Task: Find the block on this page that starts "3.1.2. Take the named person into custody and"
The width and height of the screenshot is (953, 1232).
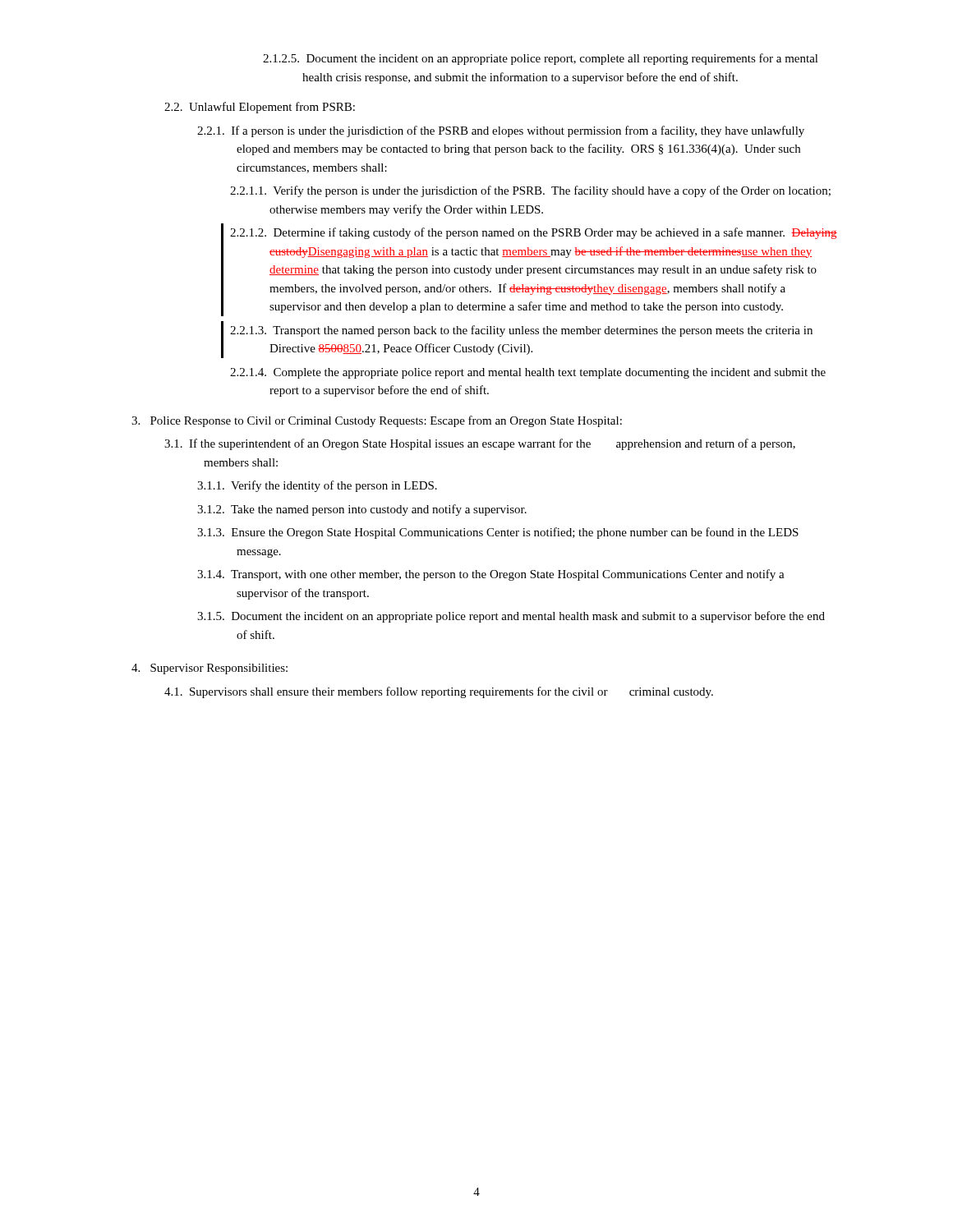Action: coord(362,509)
